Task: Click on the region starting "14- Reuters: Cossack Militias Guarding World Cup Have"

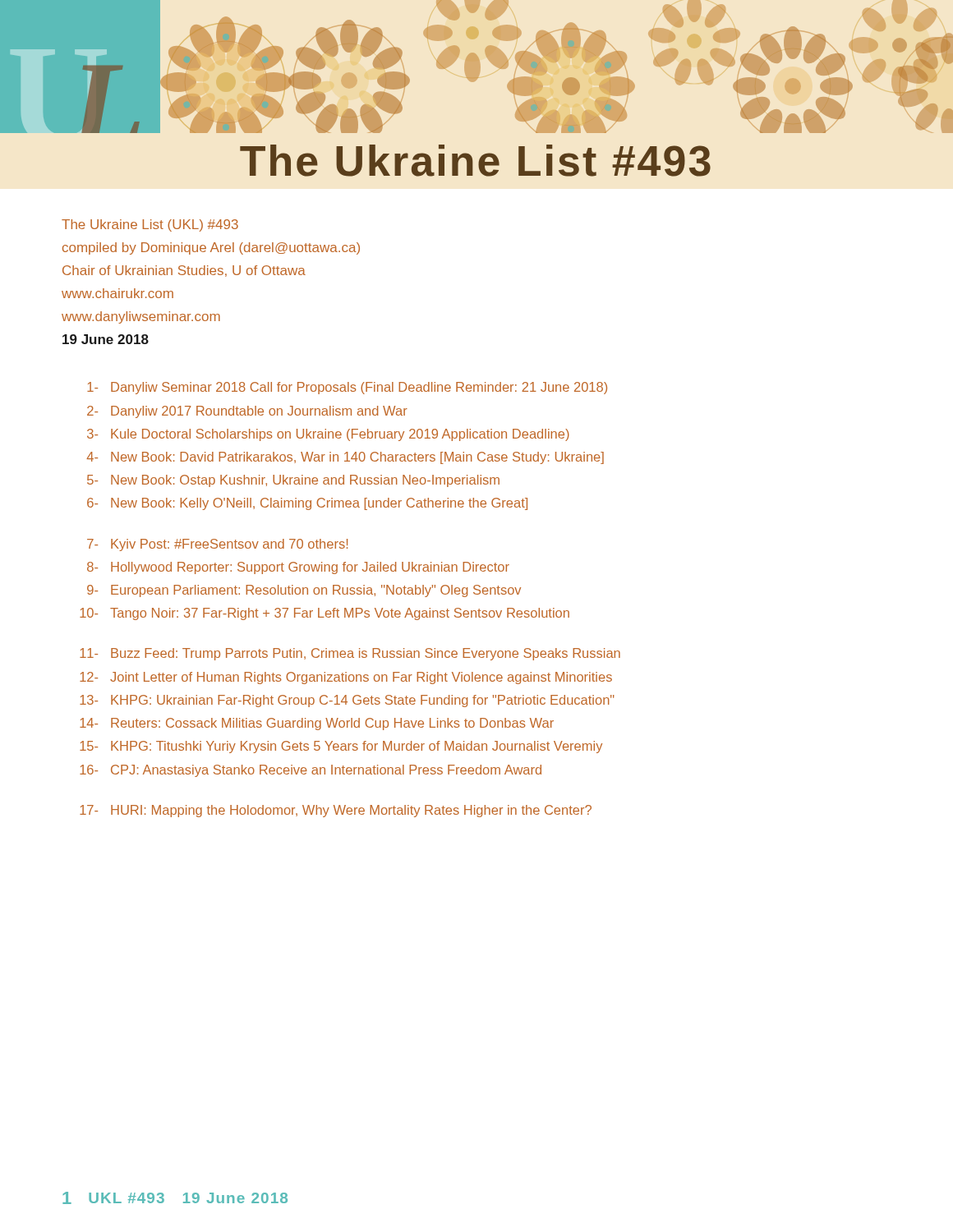Action: click(308, 723)
